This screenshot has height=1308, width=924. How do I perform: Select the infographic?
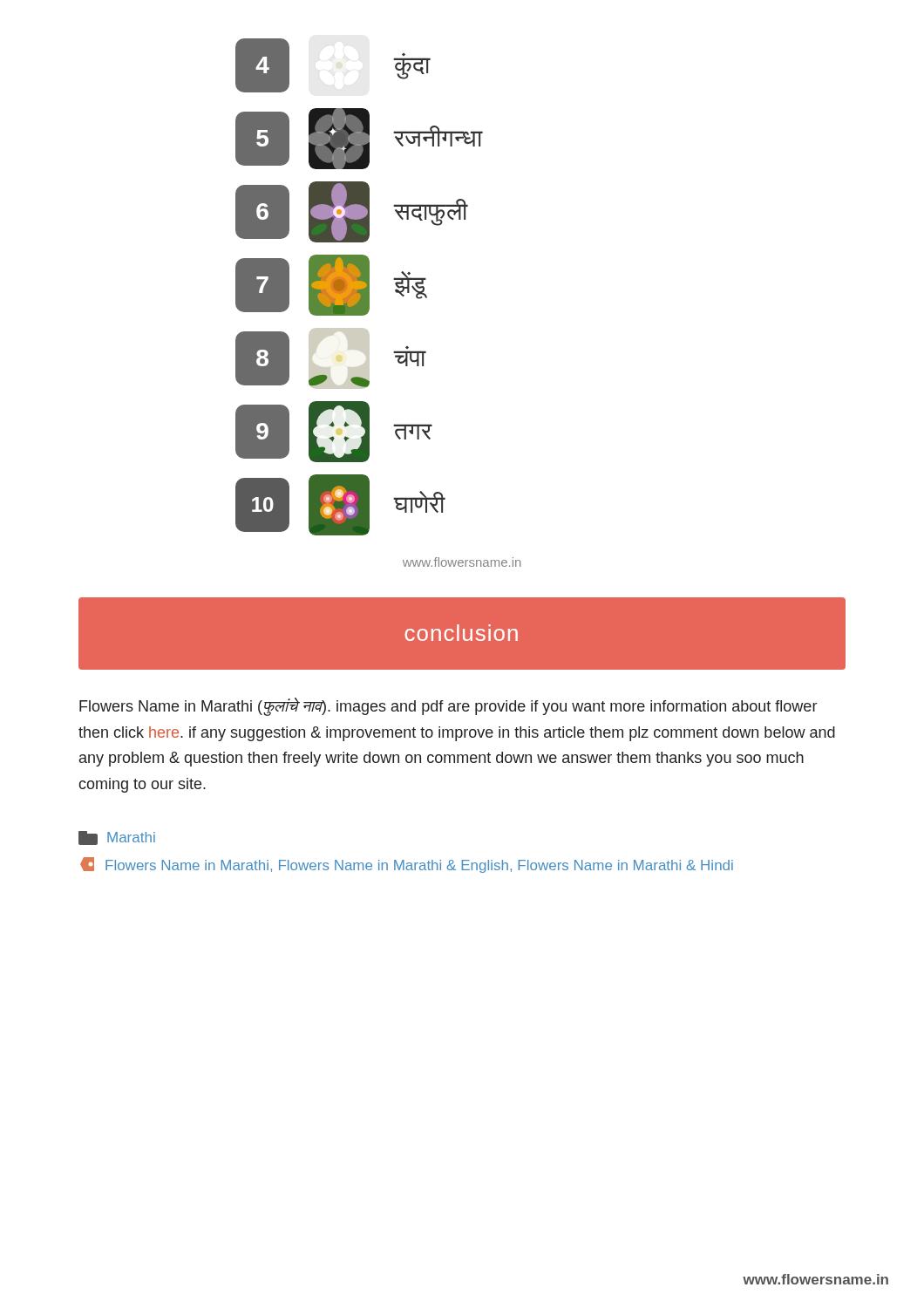click(x=462, y=274)
